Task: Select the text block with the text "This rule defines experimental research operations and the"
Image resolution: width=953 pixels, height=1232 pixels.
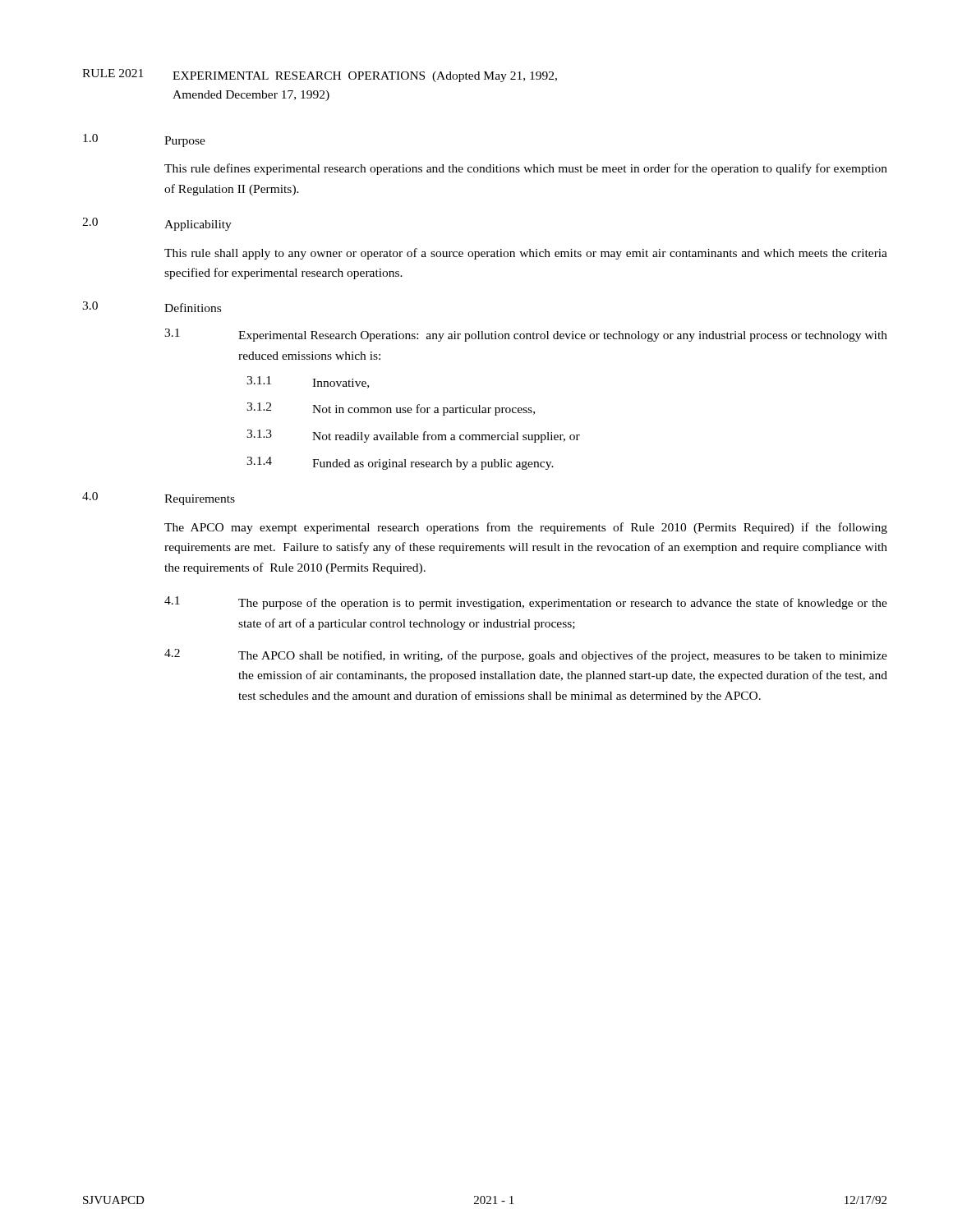Action: tap(526, 178)
